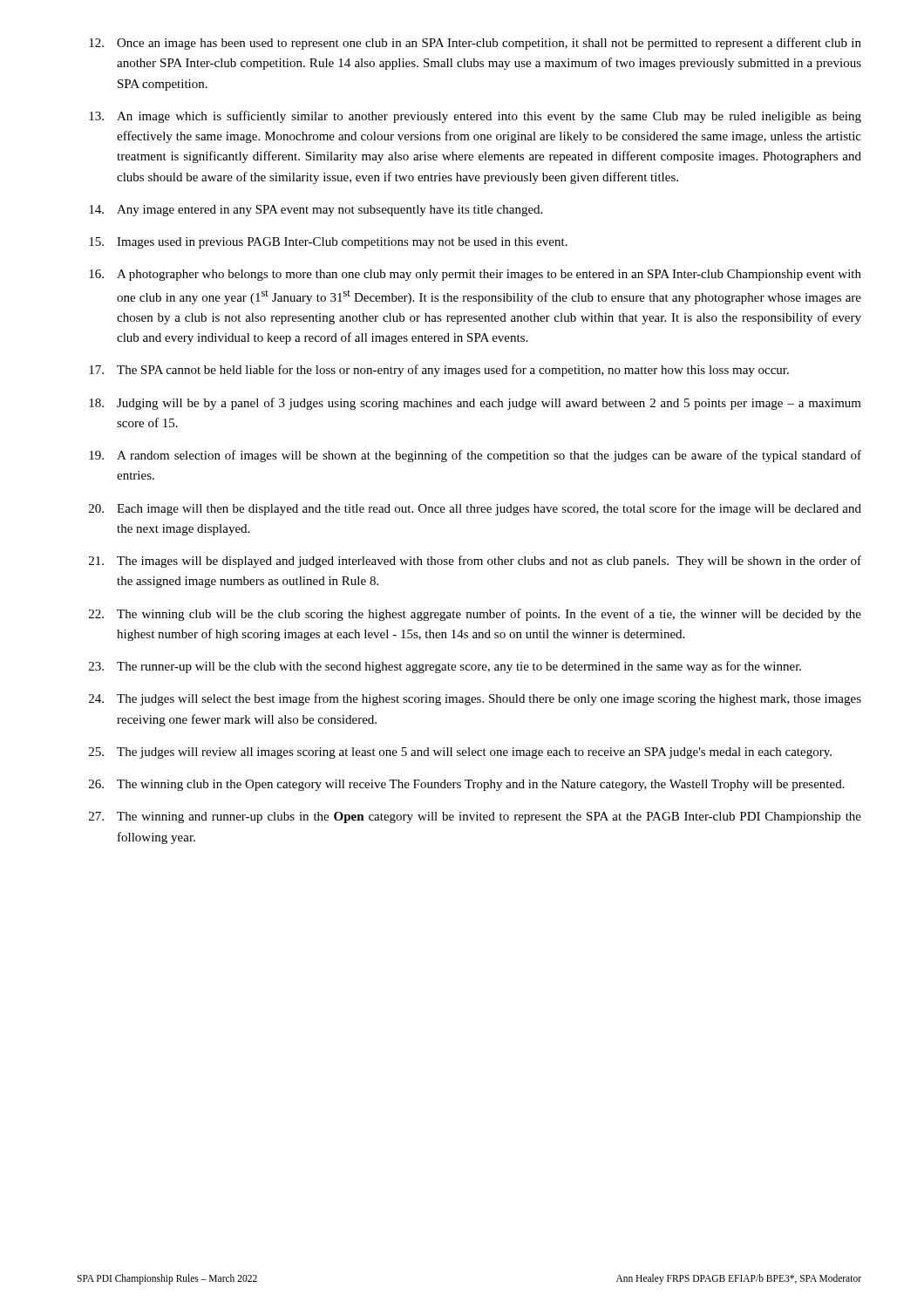Point to the text block starting "23. The runner-up will"

[x=469, y=667]
